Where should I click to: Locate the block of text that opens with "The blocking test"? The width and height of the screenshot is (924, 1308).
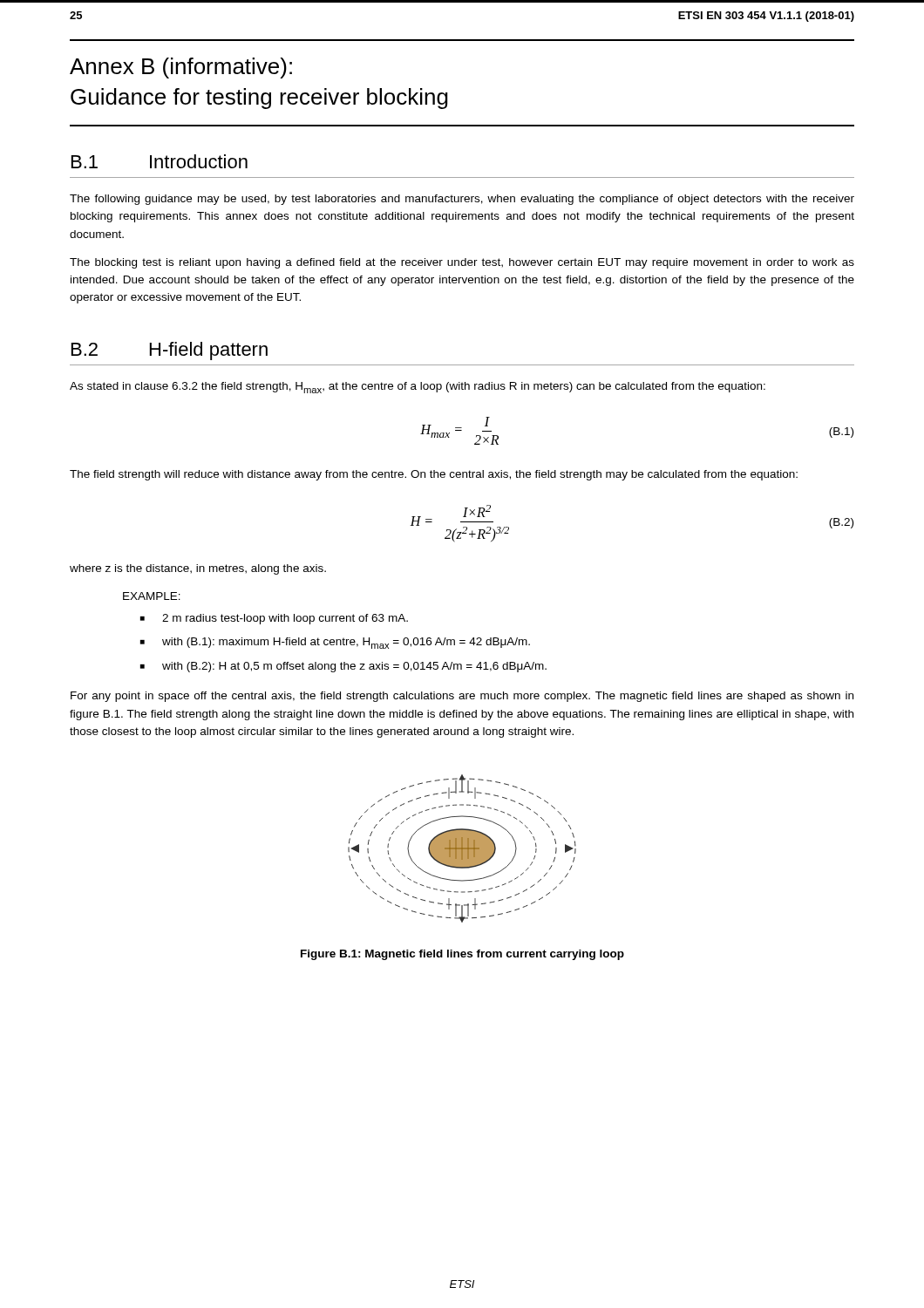pyautogui.click(x=462, y=280)
